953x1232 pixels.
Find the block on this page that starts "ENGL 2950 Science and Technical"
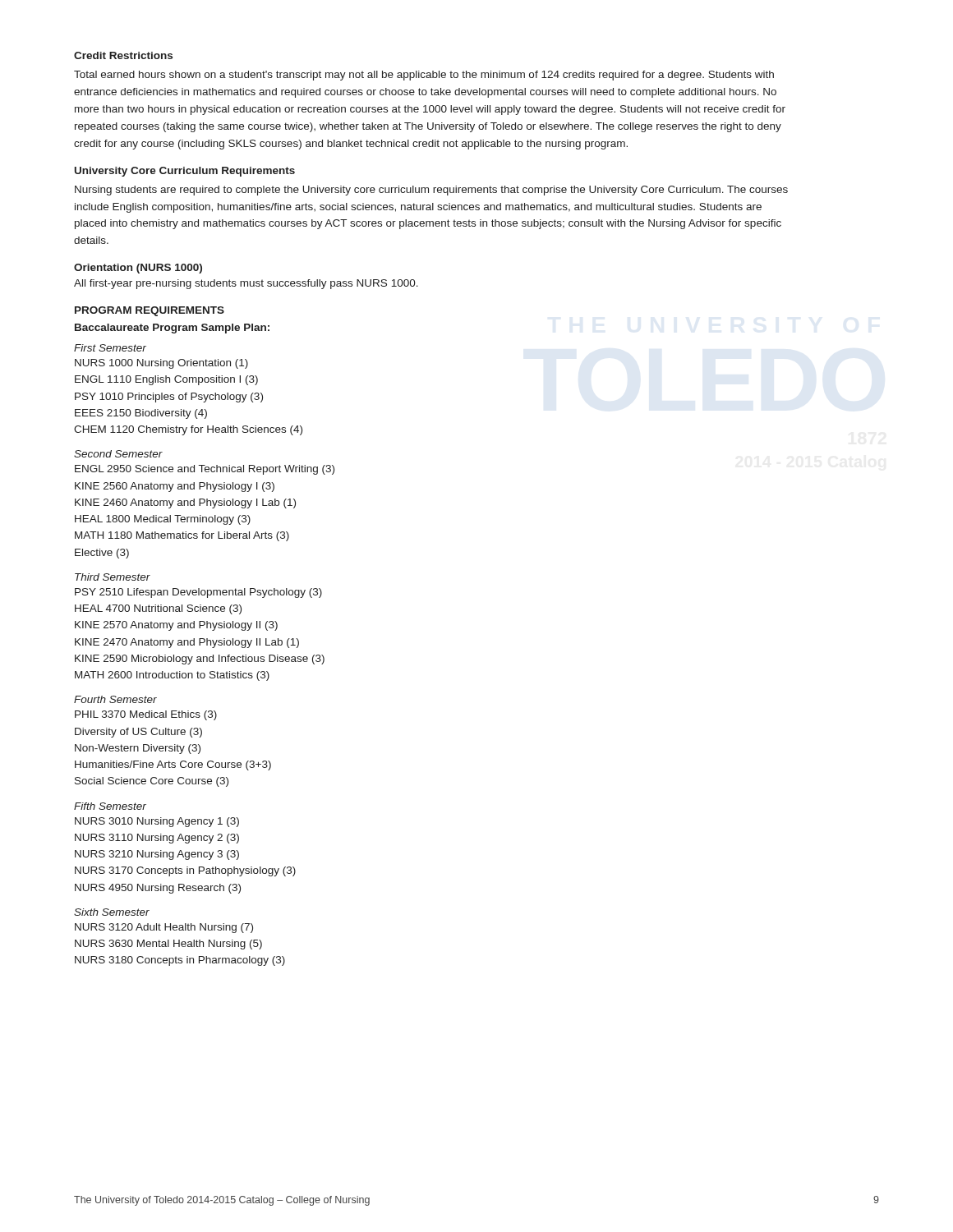pos(205,469)
